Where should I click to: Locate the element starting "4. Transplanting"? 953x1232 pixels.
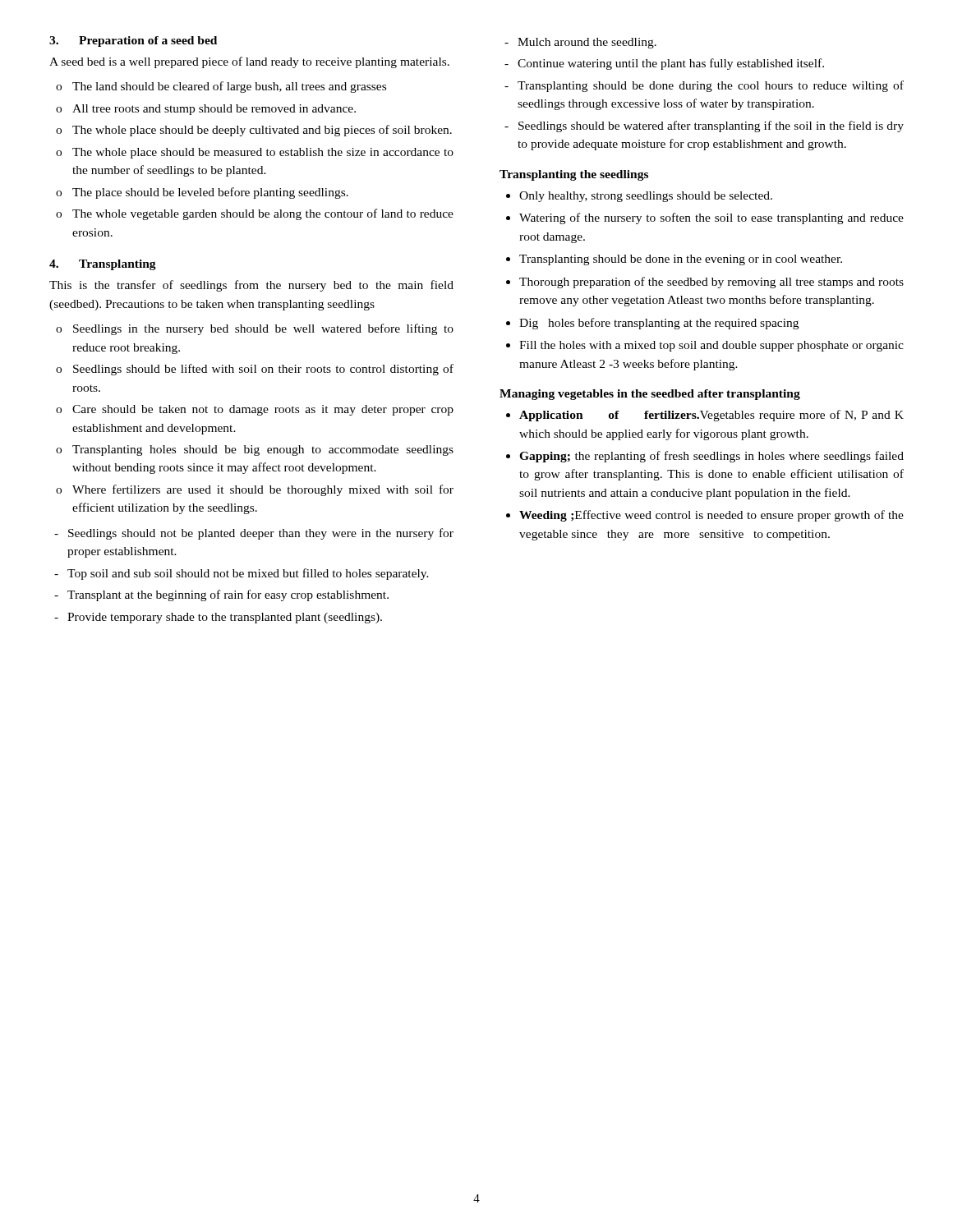(103, 264)
